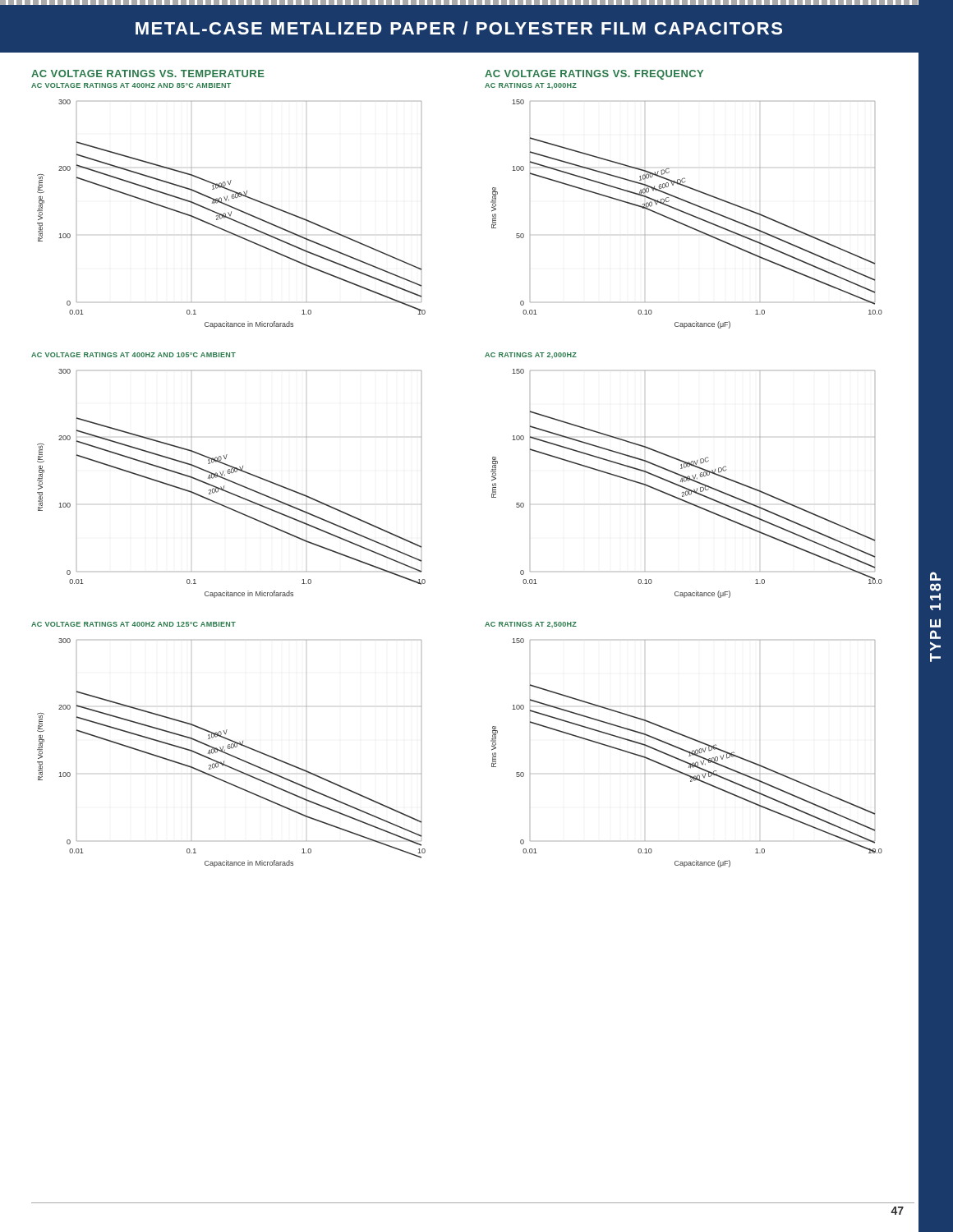Image resolution: width=953 pixels, height=1232 pixels.
Task: Click where it says "AC VOLTAGE RATINGS VS. TEMPERATURE"
Action: (x=148, y=74)
